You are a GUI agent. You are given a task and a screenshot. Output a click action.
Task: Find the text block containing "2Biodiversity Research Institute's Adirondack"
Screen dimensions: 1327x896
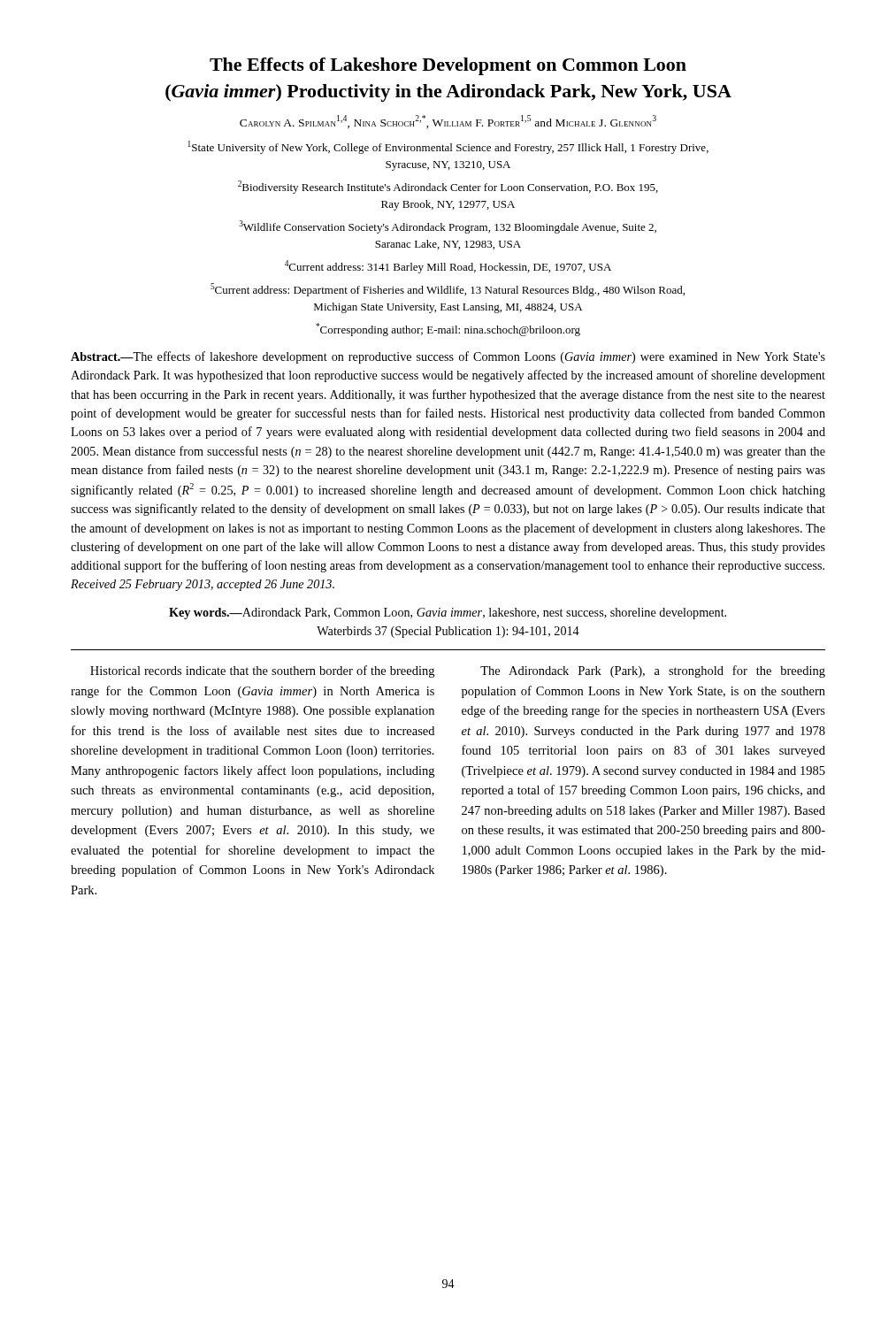pos(448,195)
